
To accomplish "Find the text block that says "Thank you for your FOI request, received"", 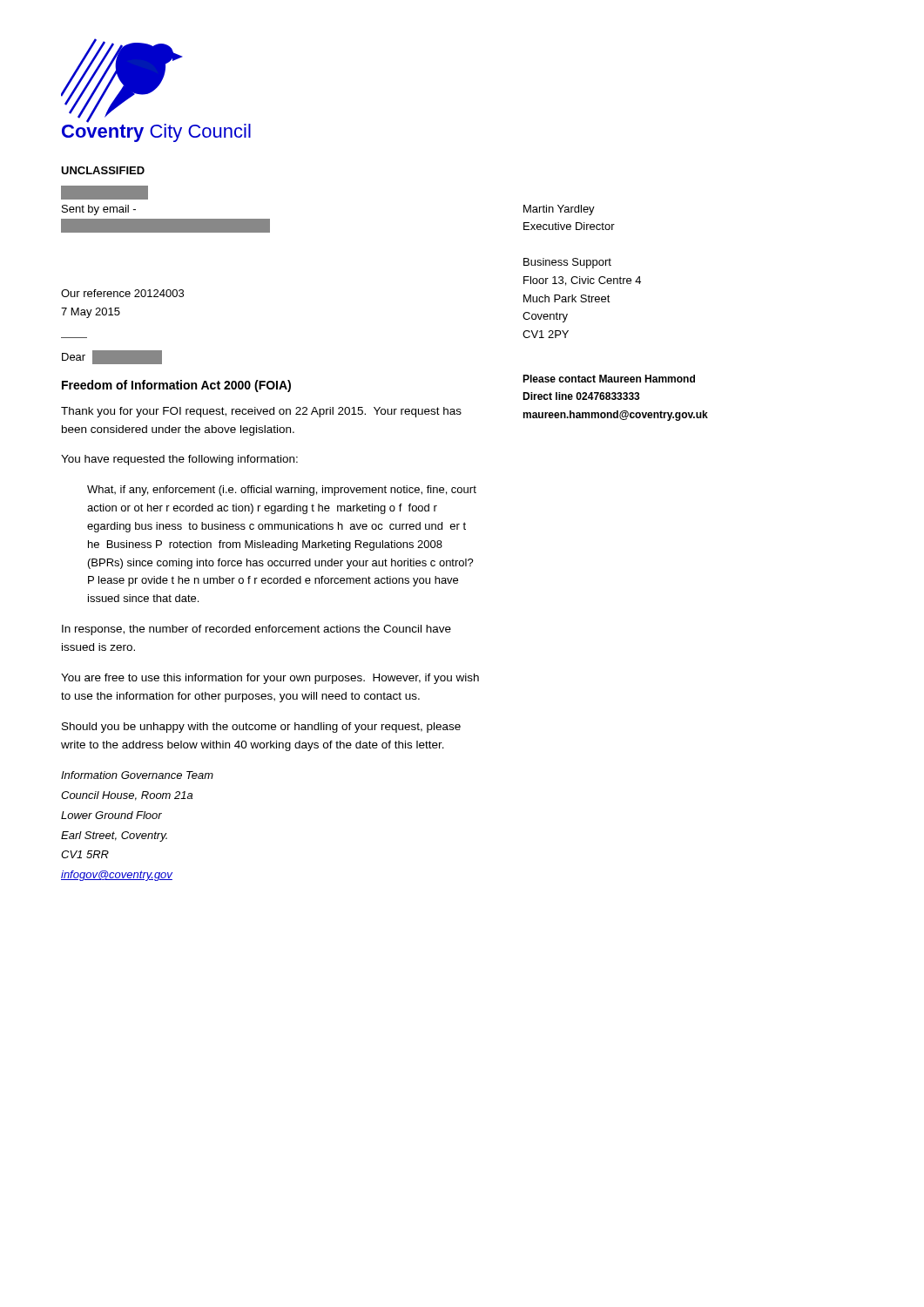I will tap(261, 420).
